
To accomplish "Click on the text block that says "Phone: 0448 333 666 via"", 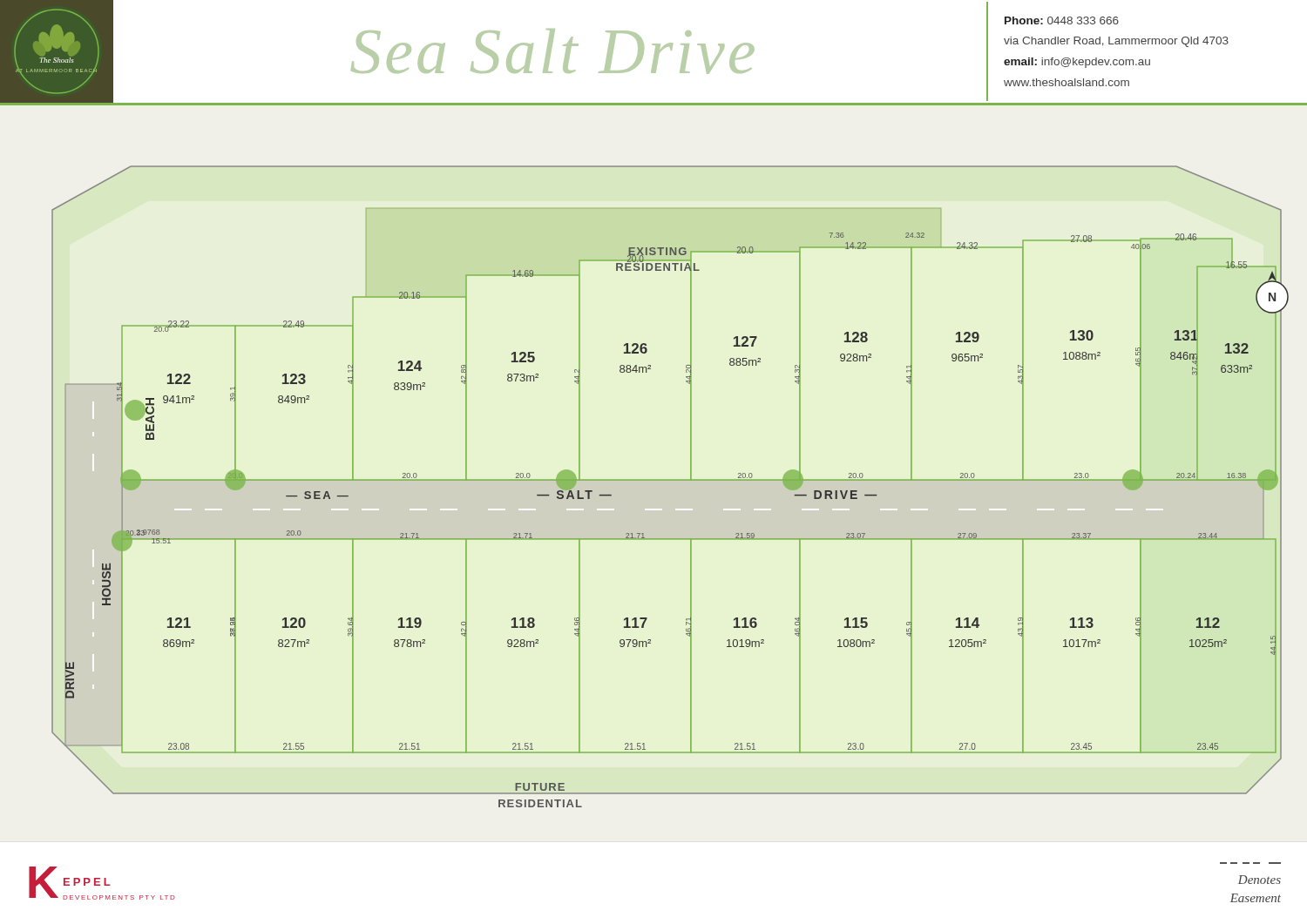I will pos(1116,51).
